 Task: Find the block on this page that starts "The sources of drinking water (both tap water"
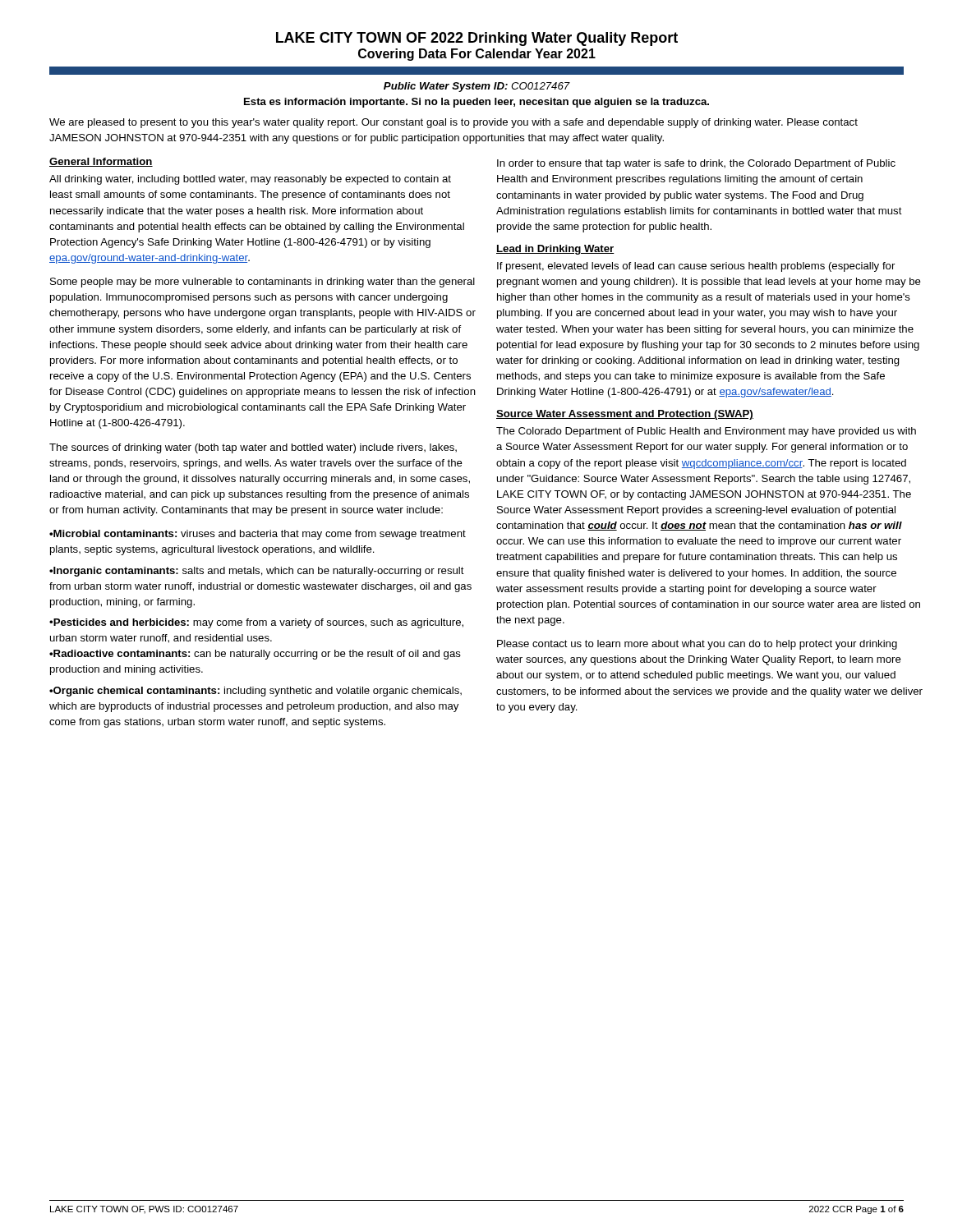260,478
